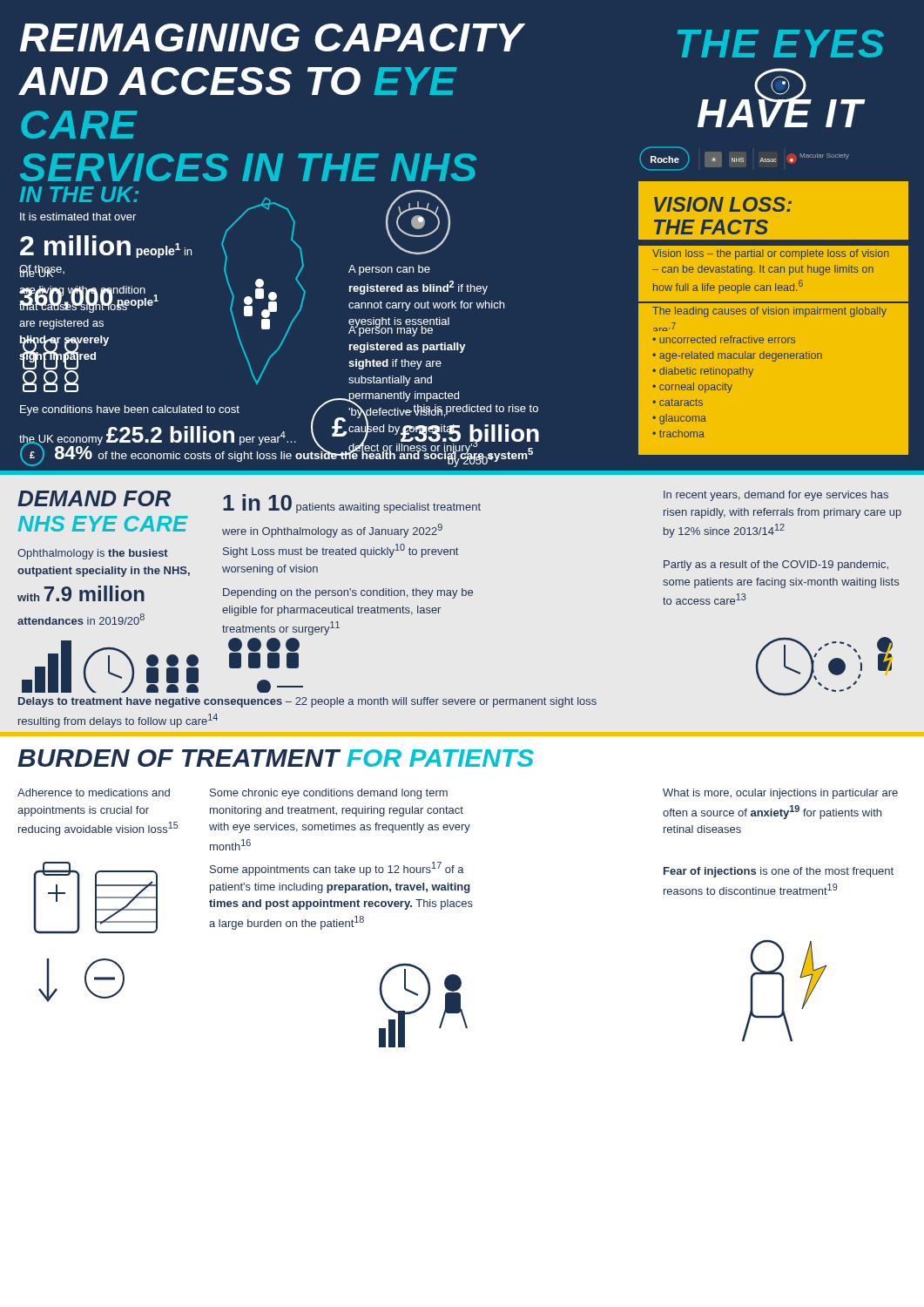This screenshot has height=1307, width=924.
Task: Where is the passage that starts "A person can be registered"?
Action: [427, 295]
